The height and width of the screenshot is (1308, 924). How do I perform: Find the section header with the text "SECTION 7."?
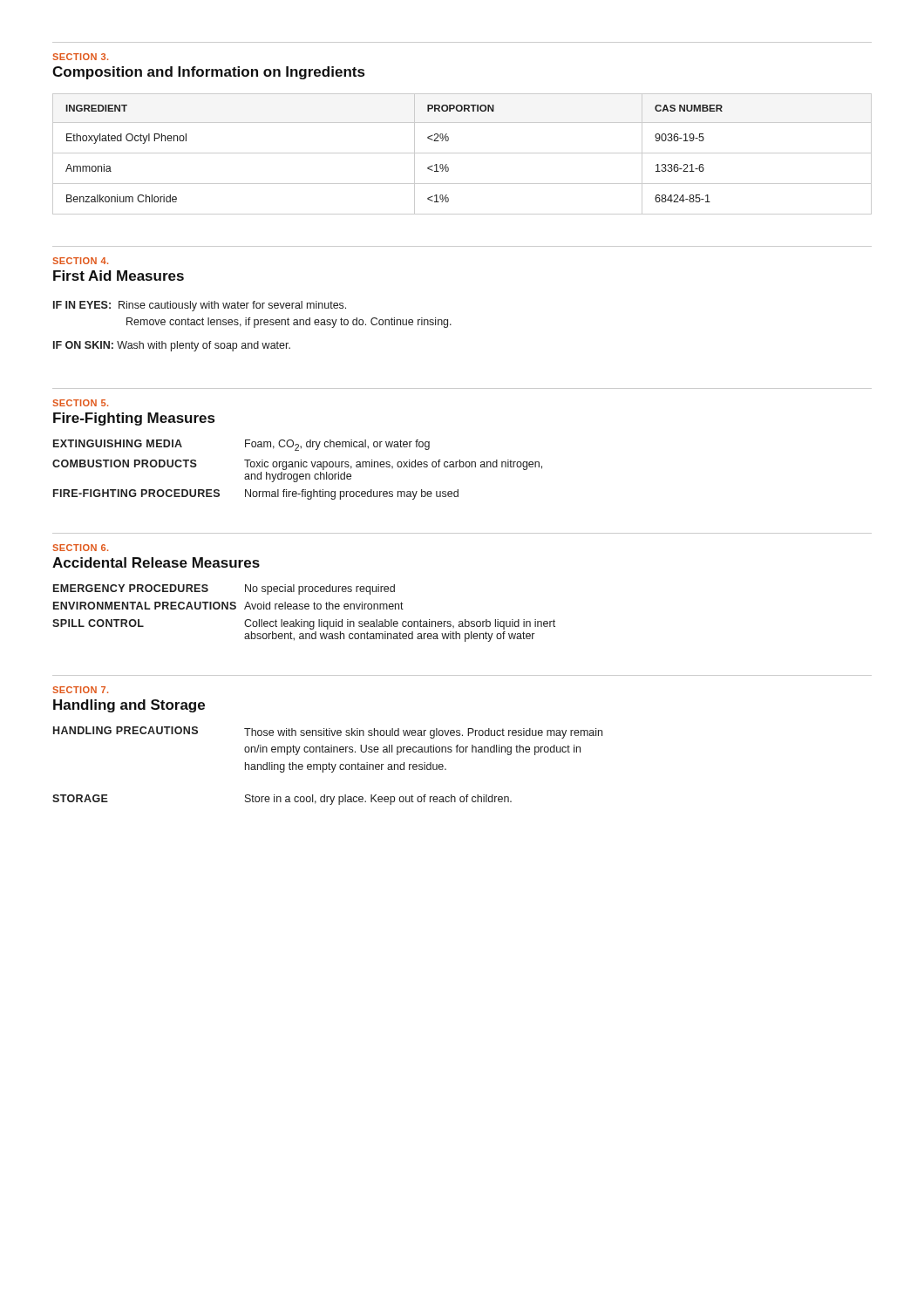81,690
